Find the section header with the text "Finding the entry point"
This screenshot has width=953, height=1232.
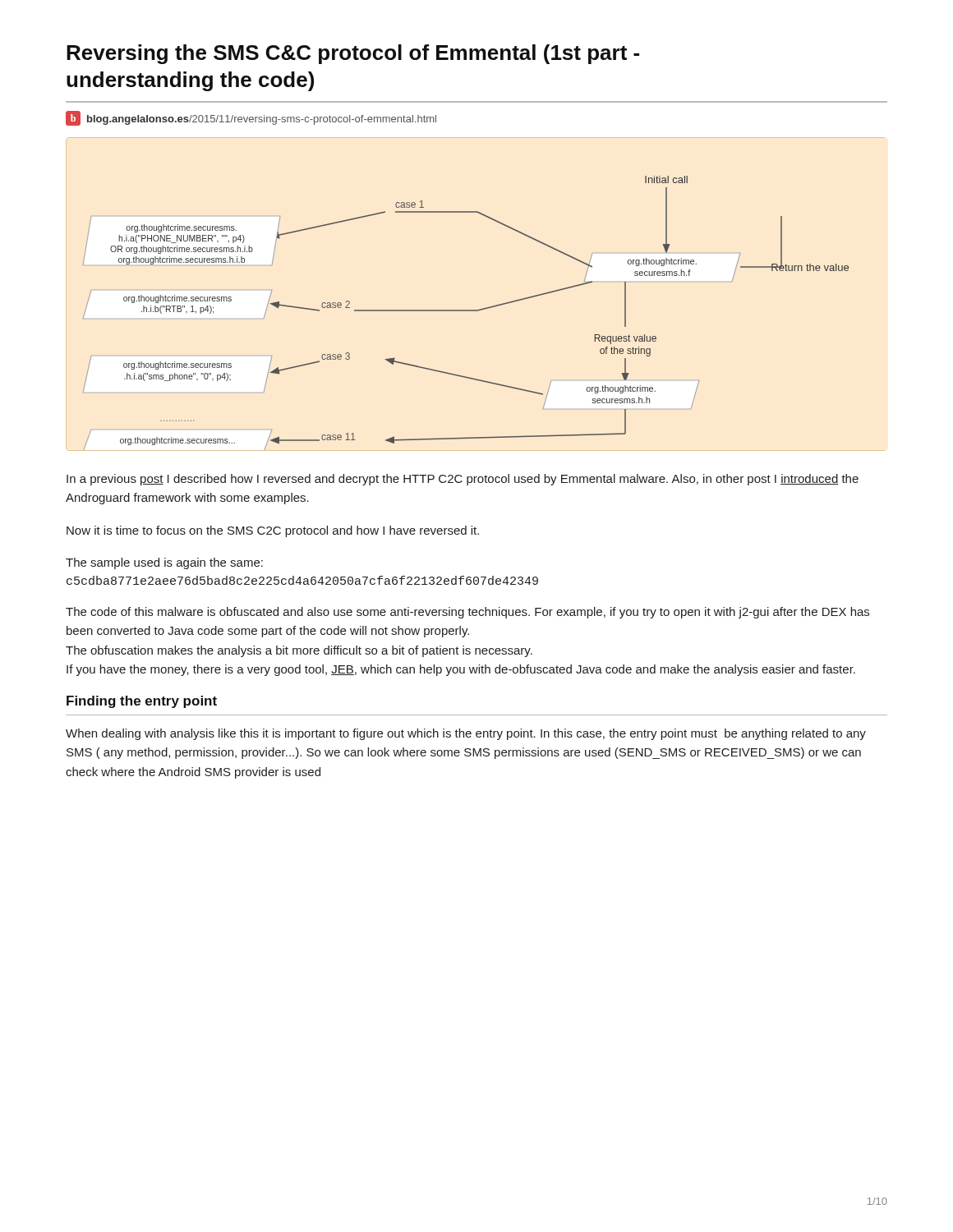coord(476,704)
